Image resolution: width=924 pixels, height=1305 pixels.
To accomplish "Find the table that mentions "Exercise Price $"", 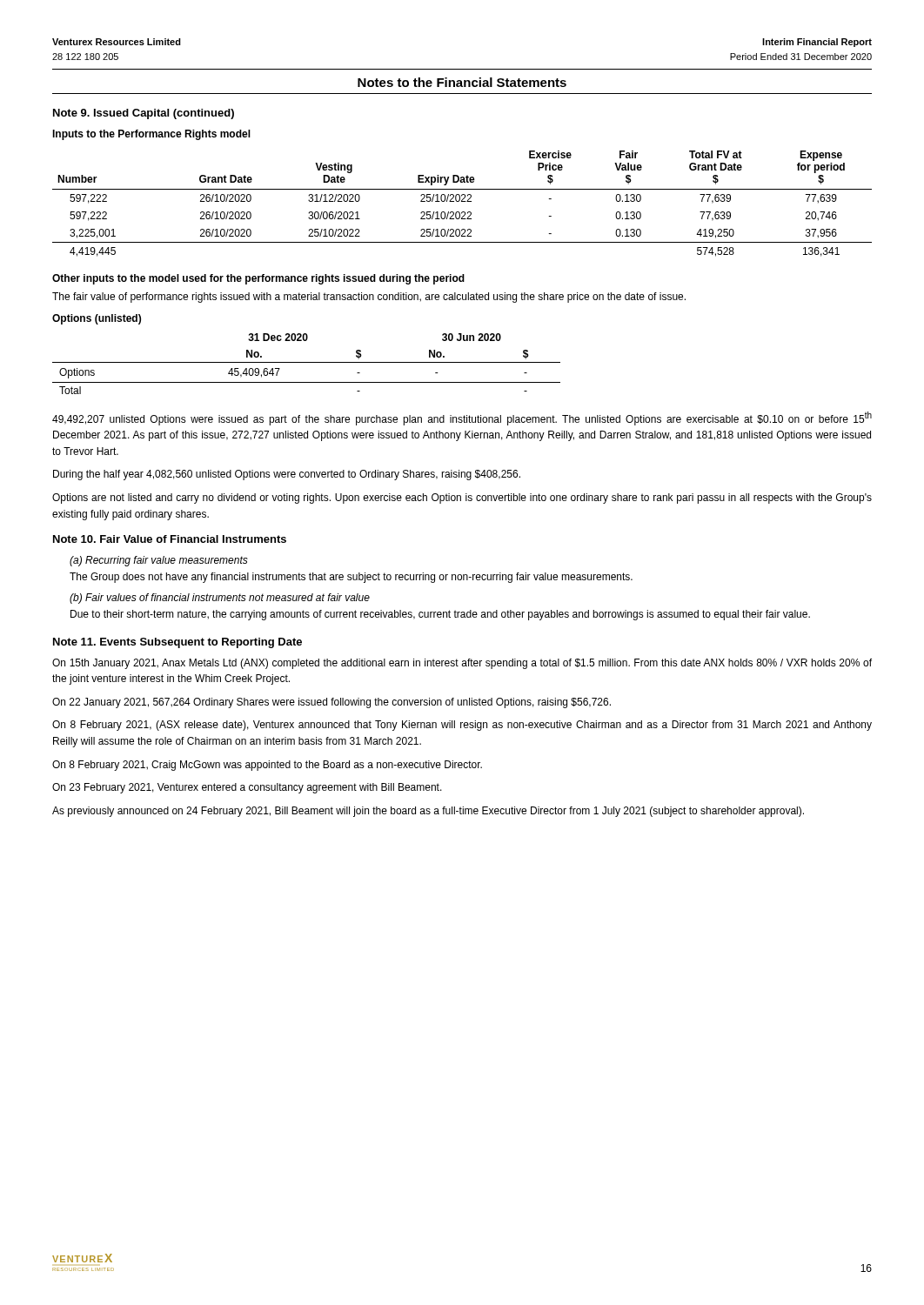I will (x=462, y=203).
